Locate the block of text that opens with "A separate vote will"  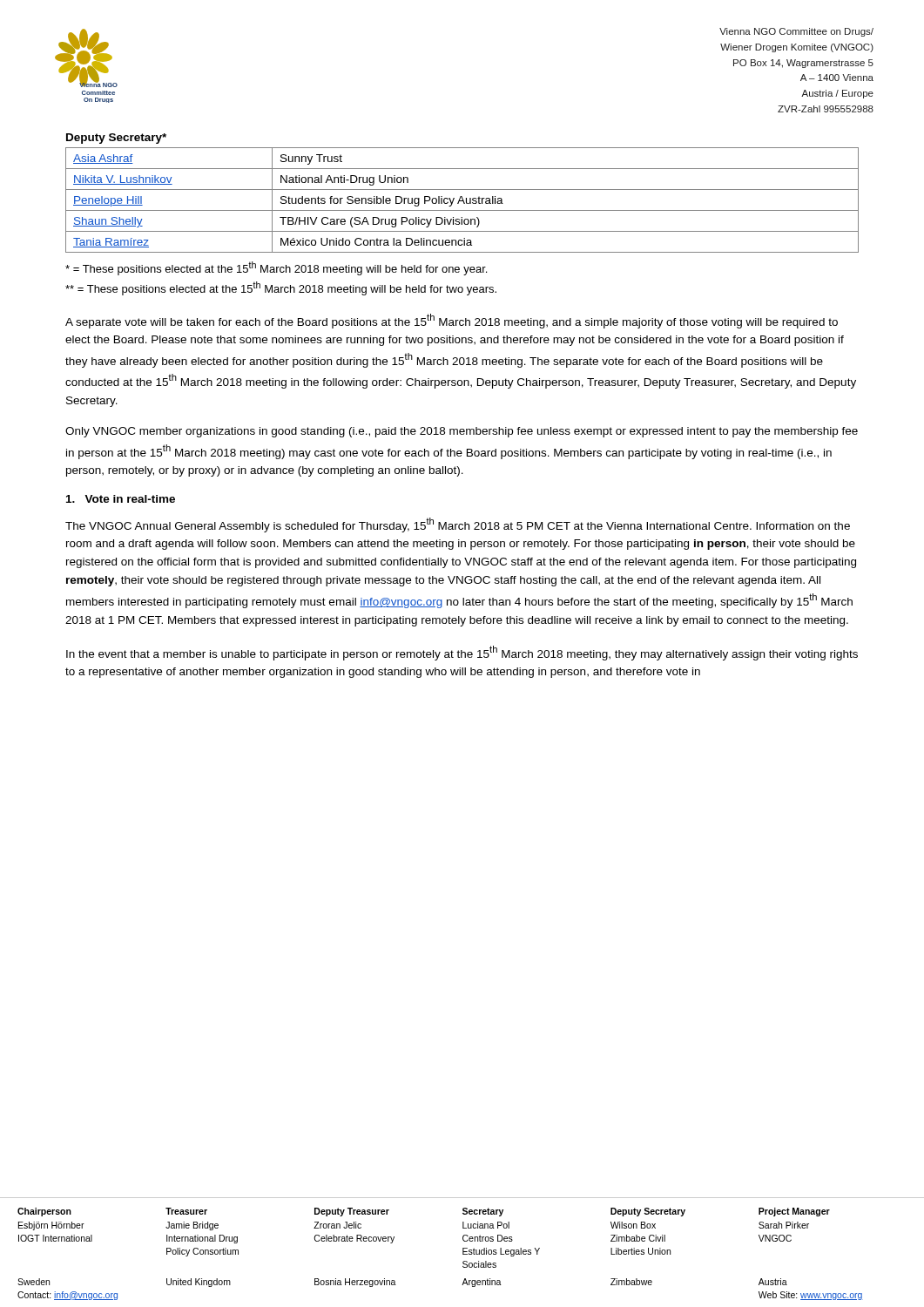[x=461, y=359]
